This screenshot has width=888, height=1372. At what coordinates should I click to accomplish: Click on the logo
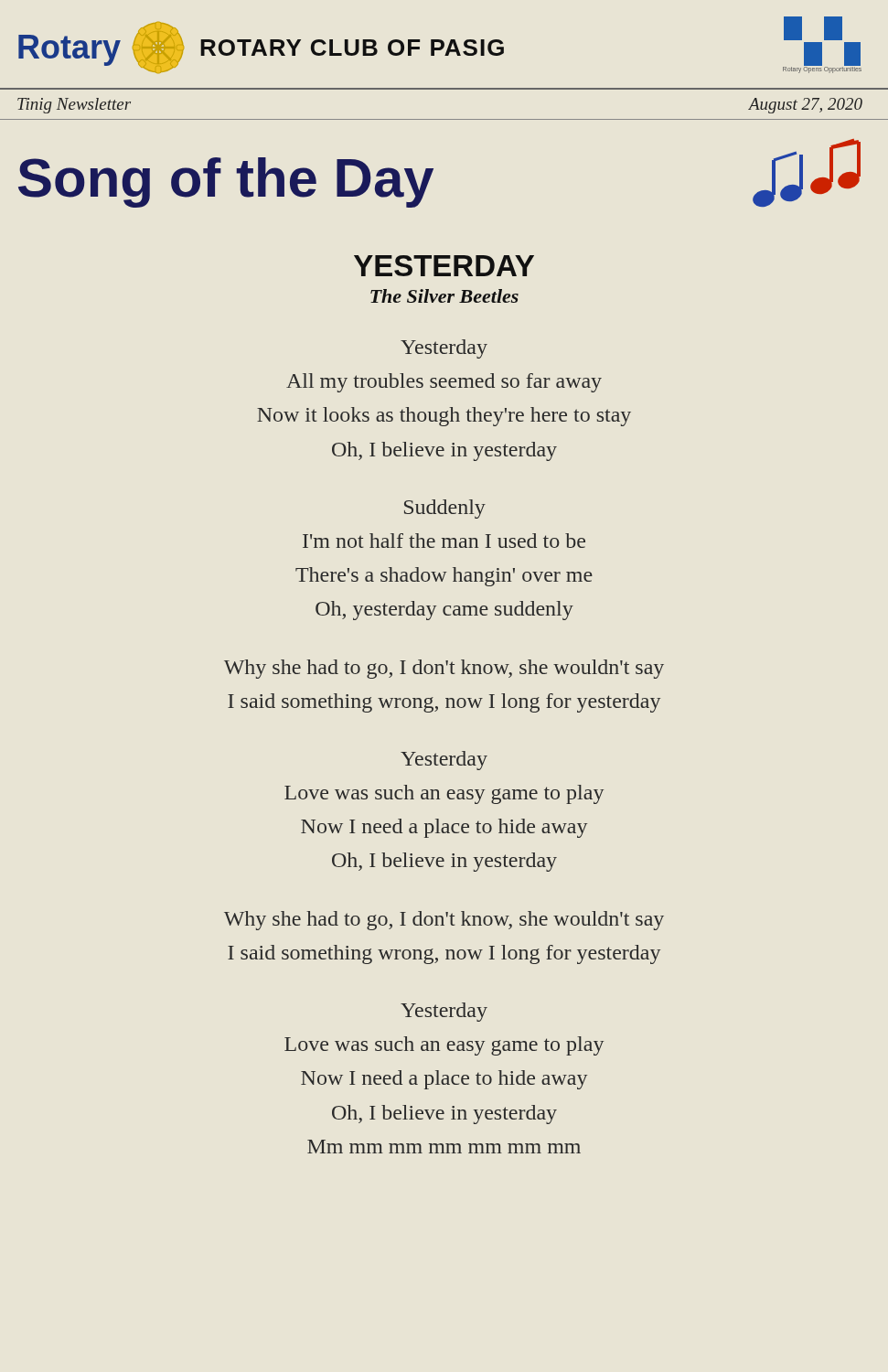(822, 48)
